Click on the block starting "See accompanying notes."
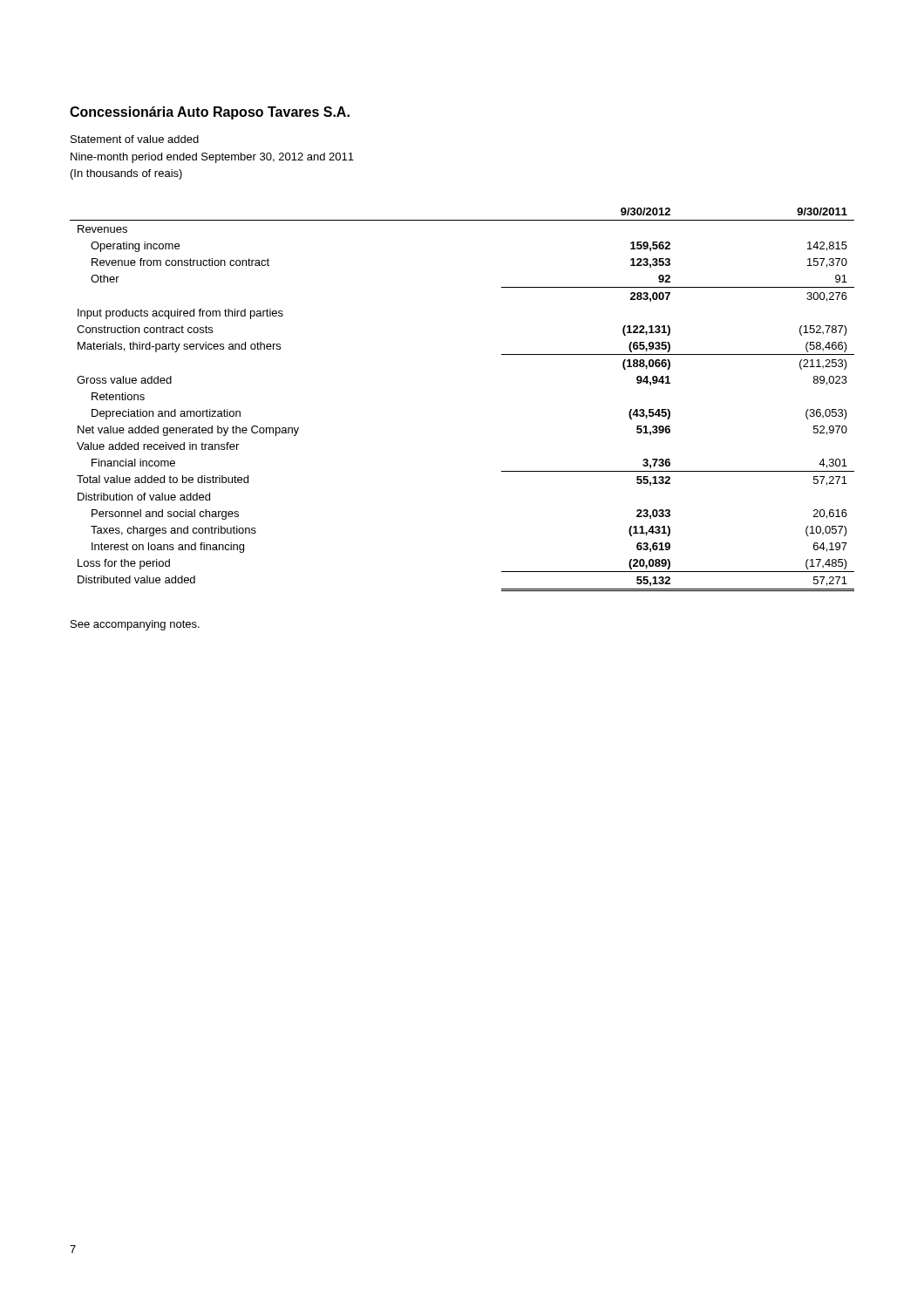This screenshot has width=924, height=1308. coord(135,624)
